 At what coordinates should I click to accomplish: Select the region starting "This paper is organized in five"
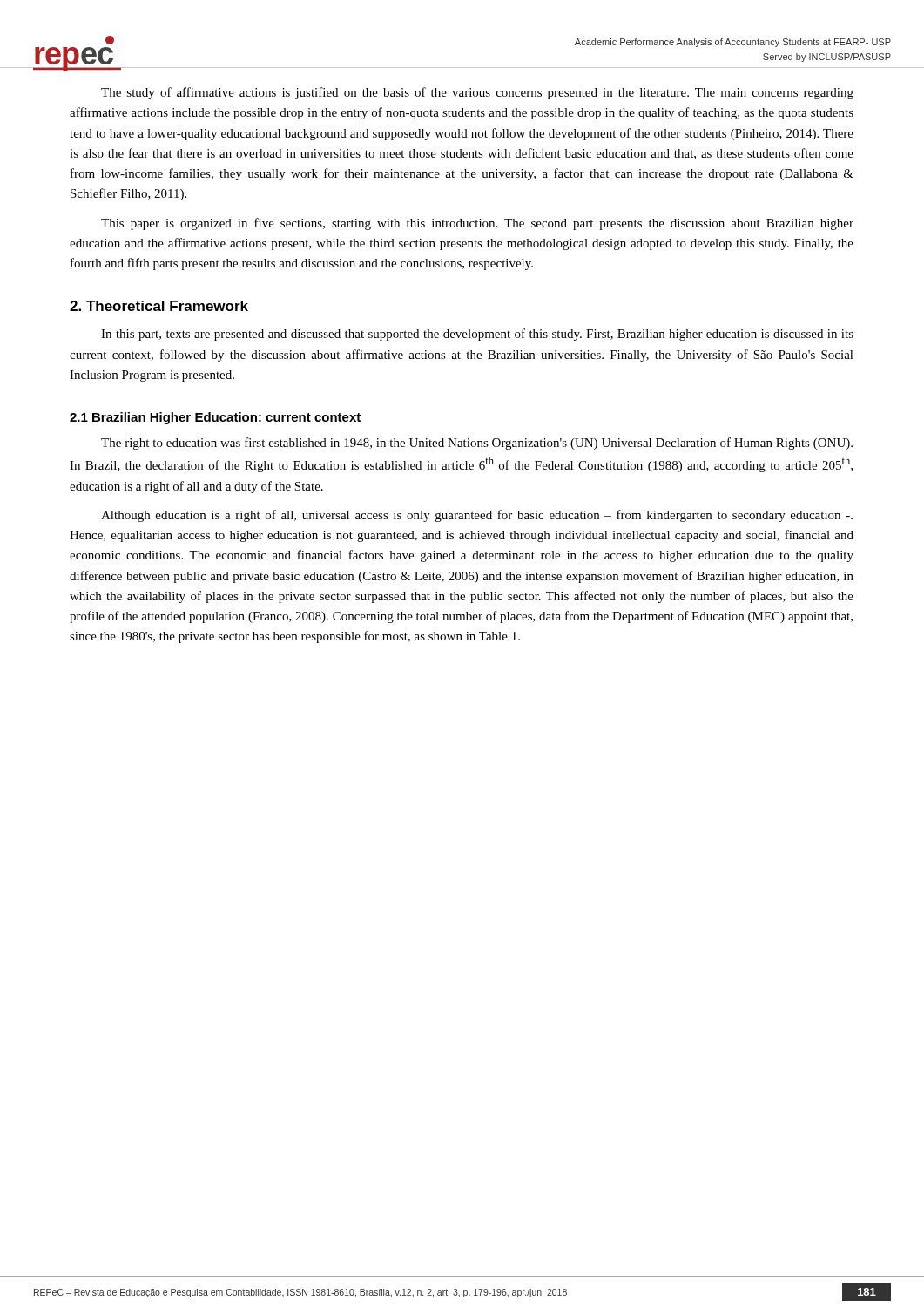(x=462, y=243)
